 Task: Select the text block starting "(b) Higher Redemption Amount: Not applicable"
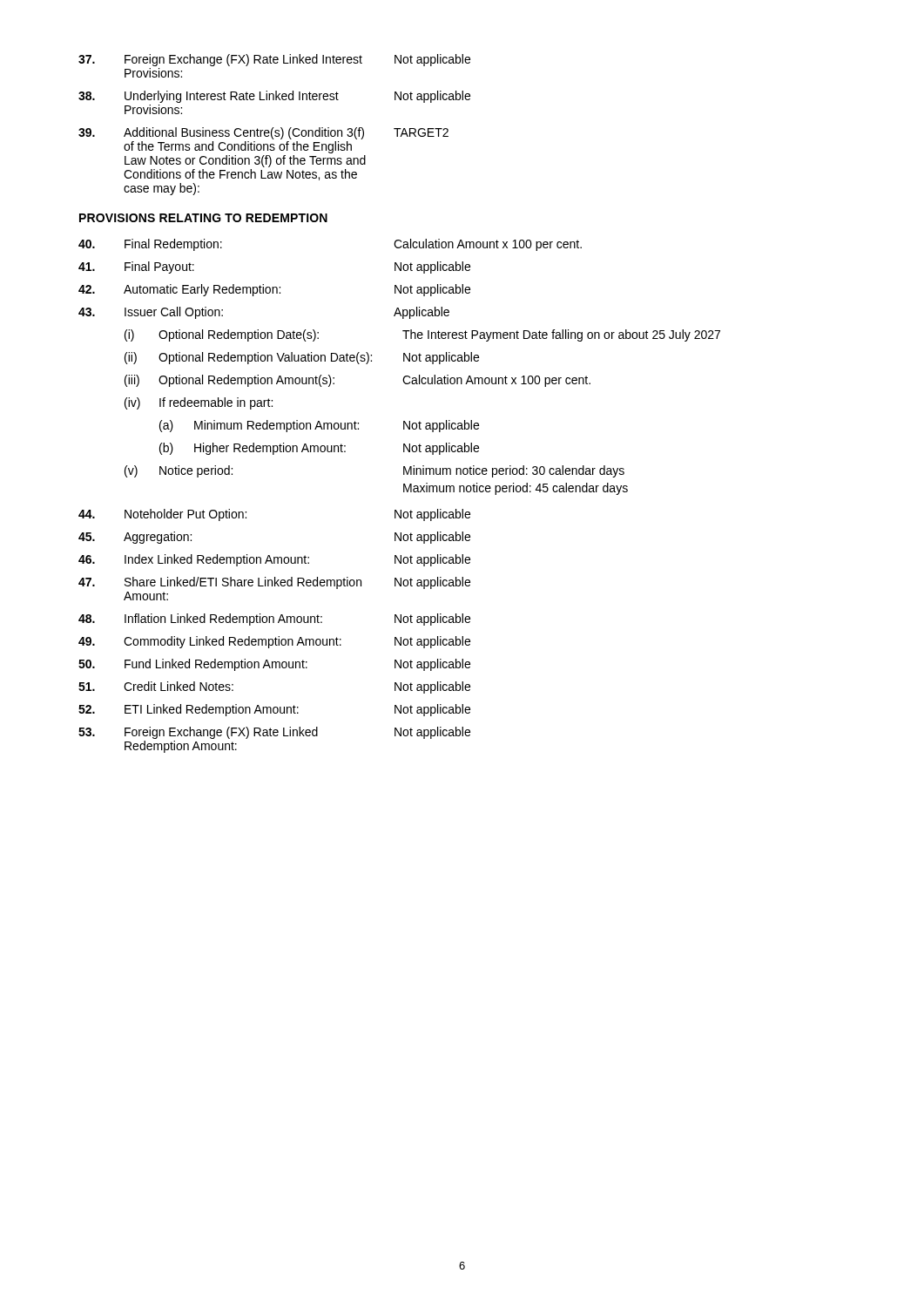click(x=319, y=449)
